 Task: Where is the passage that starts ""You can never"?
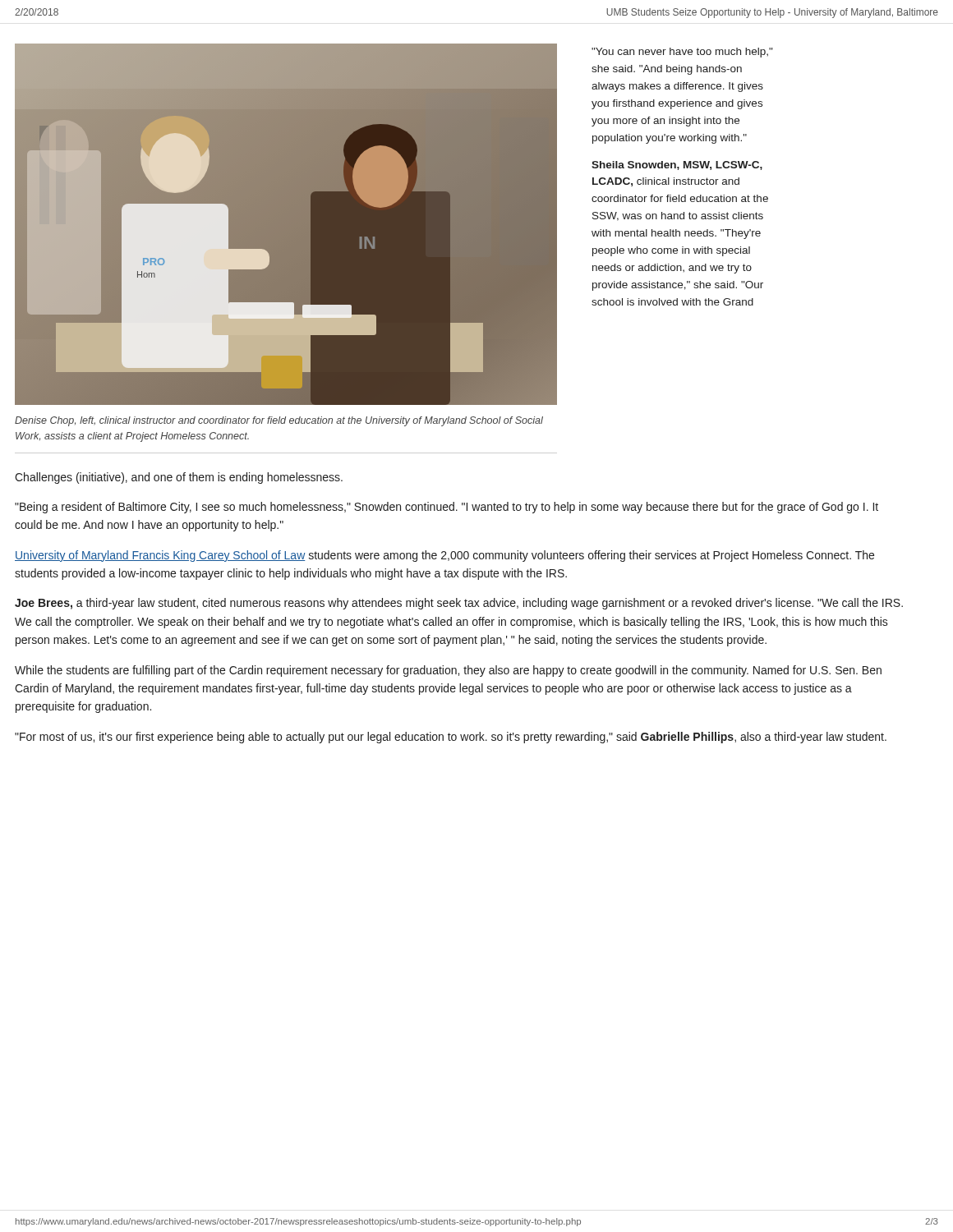pos(682,94)
